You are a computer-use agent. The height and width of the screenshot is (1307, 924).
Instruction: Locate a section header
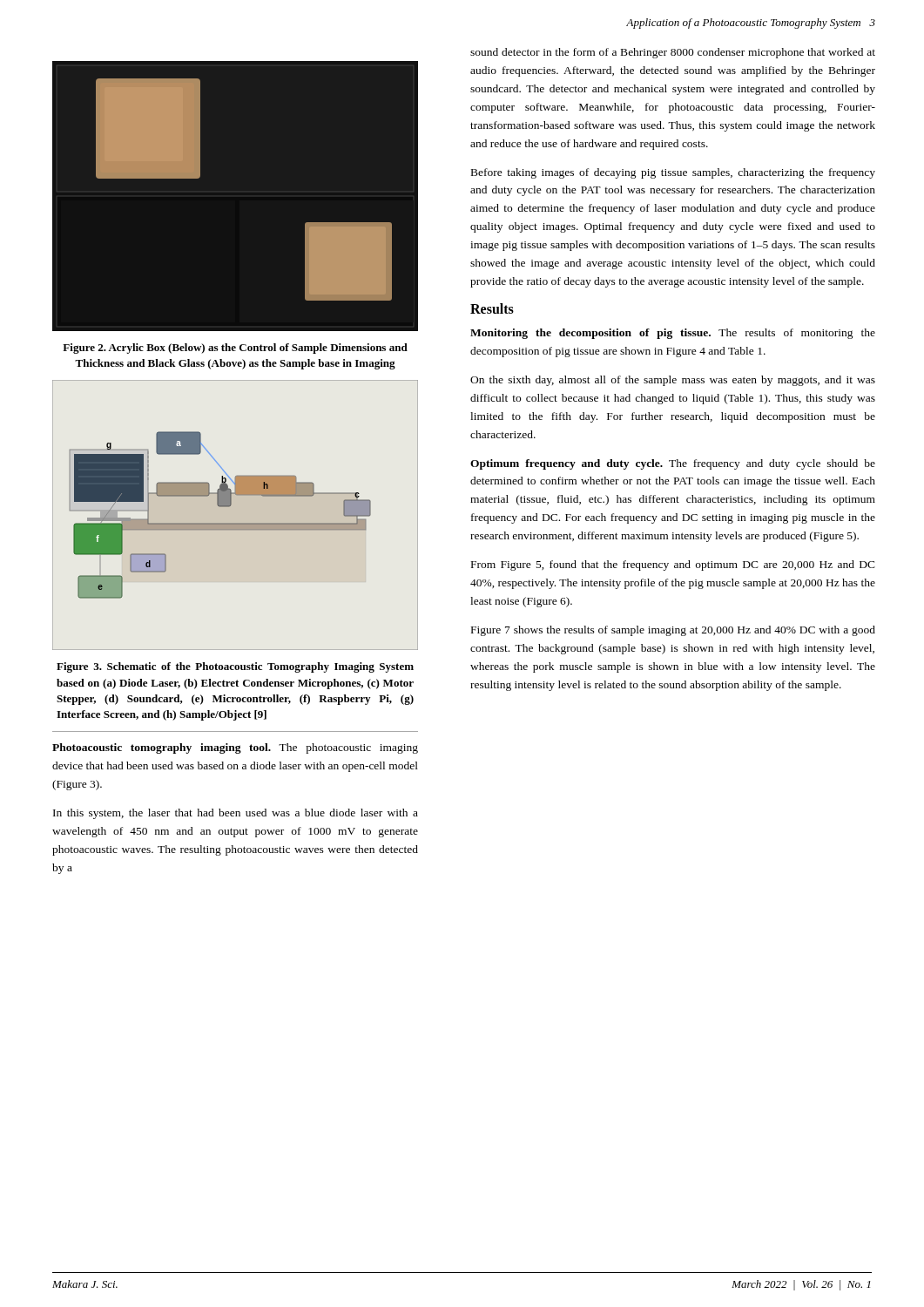[492, 309]
